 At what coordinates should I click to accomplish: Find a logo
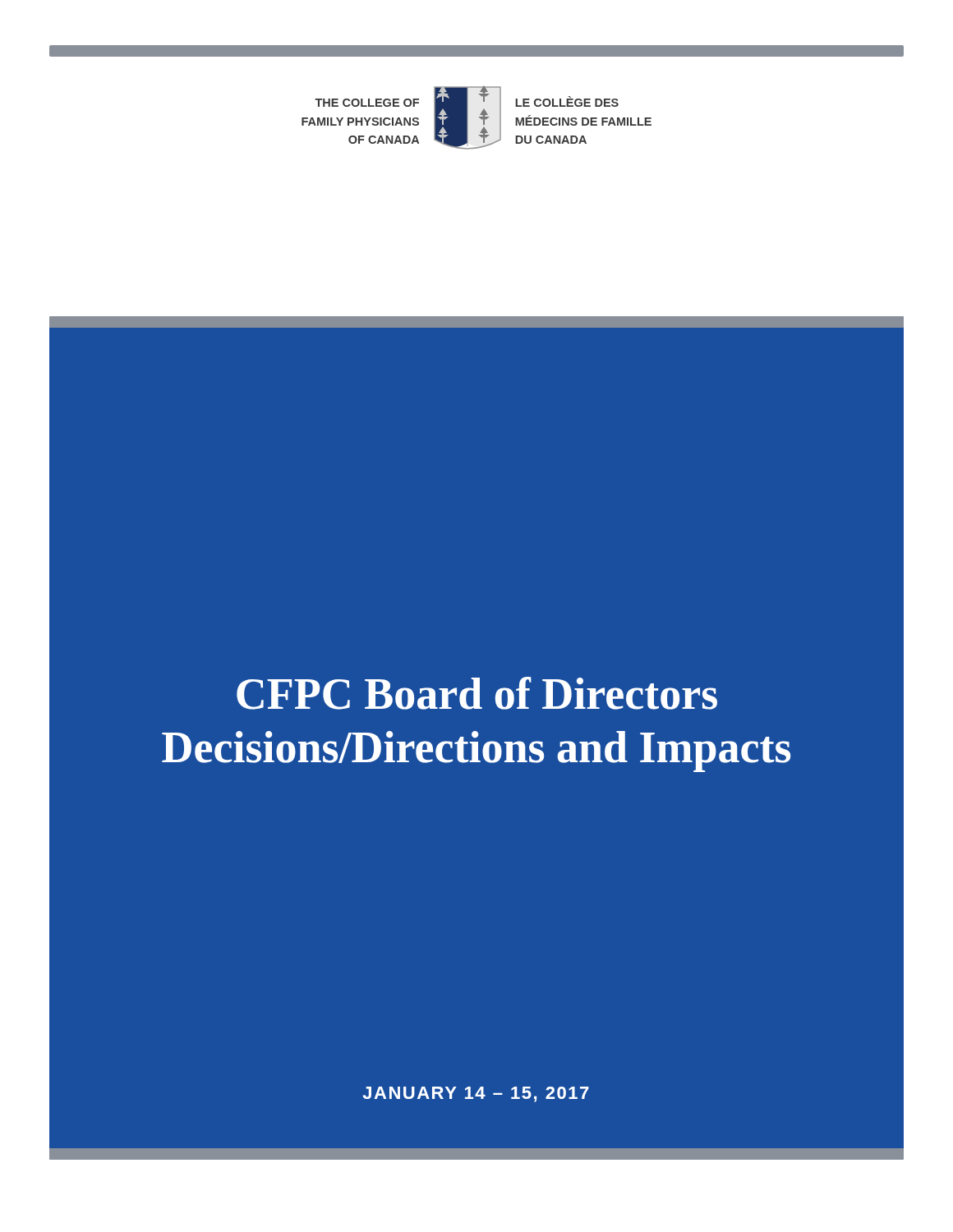[x=476, y=122]
